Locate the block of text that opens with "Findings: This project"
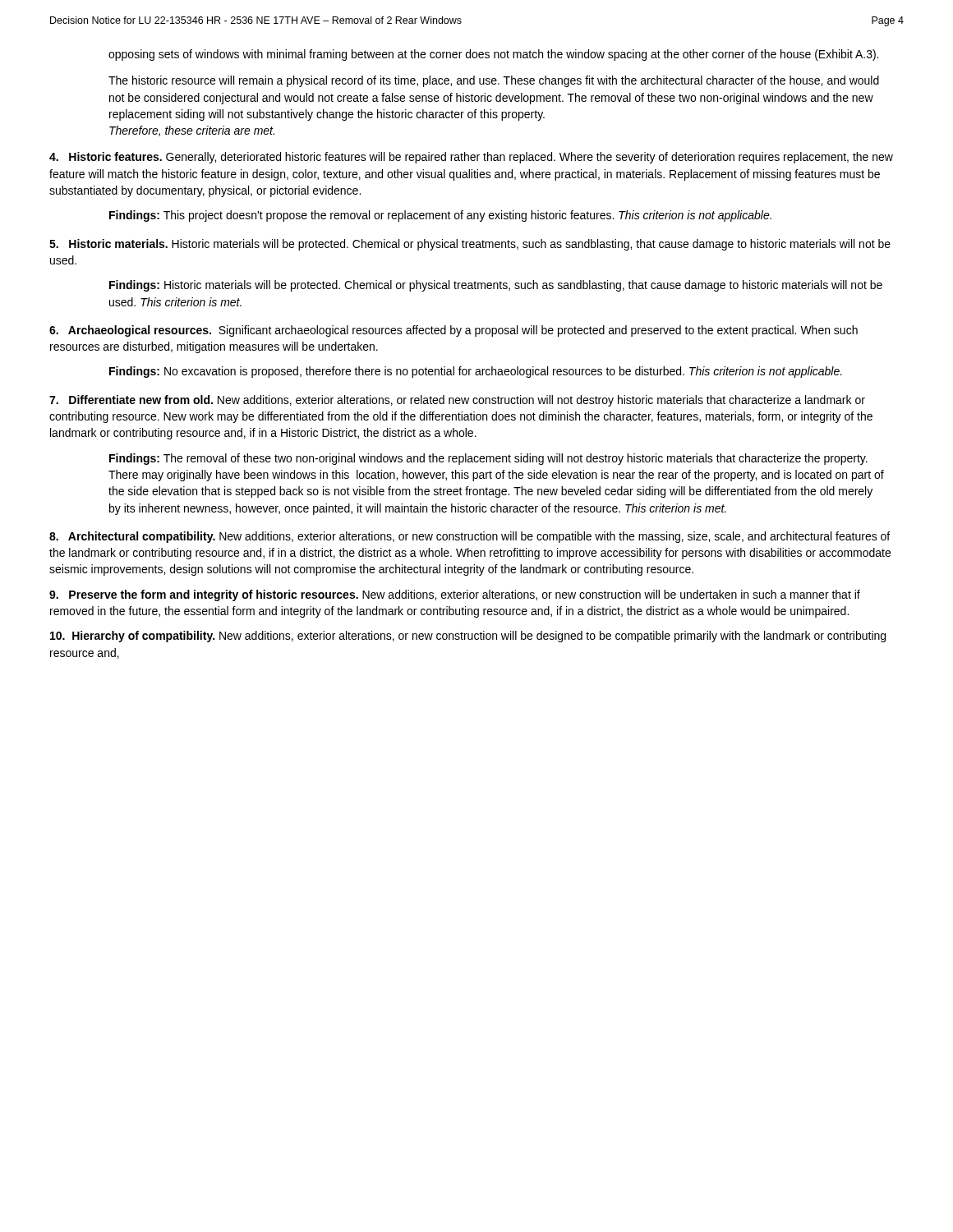 (x=498, y=216)
